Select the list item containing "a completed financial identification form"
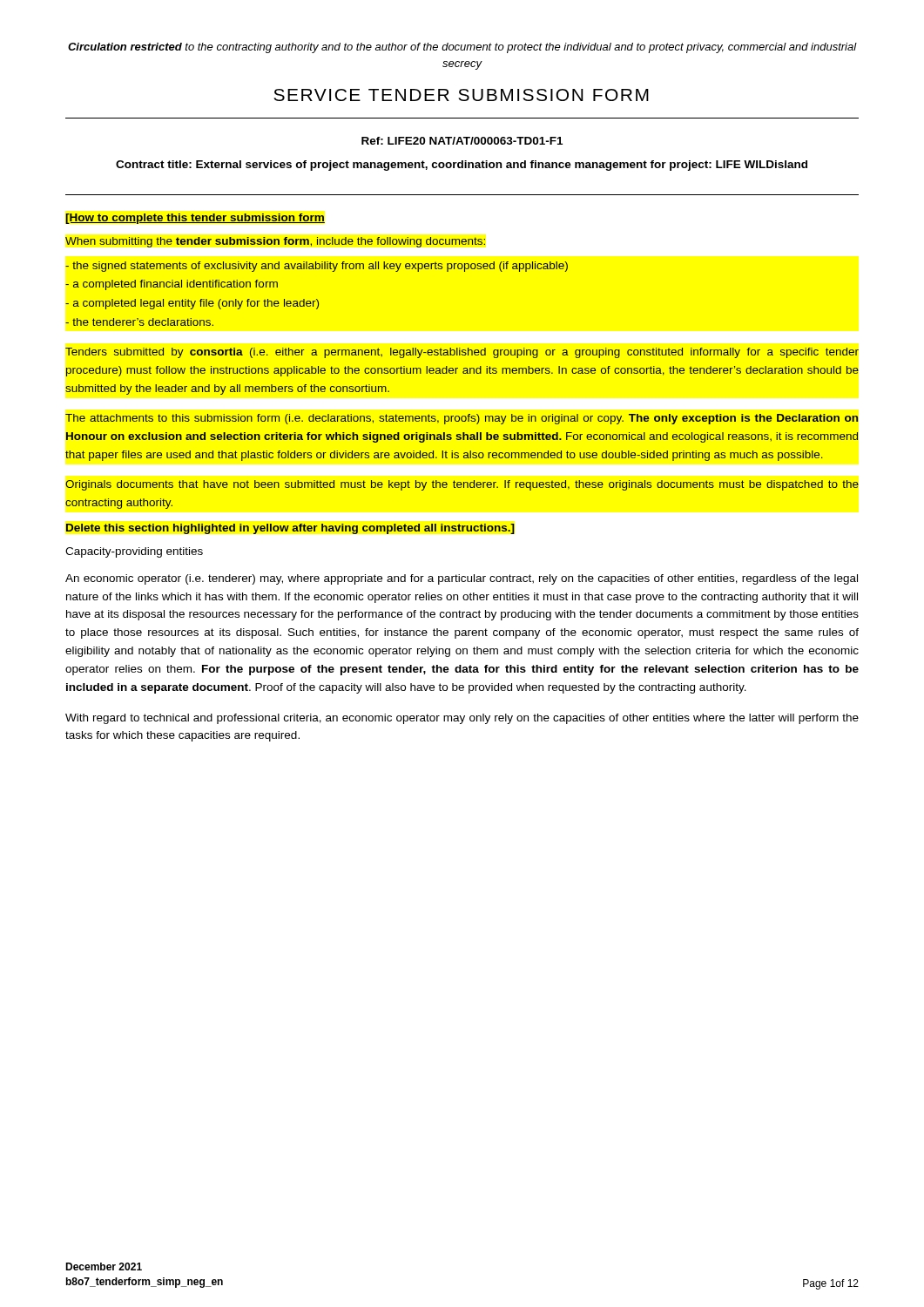This screenshot has width=924, height=1307. (172, 284)
